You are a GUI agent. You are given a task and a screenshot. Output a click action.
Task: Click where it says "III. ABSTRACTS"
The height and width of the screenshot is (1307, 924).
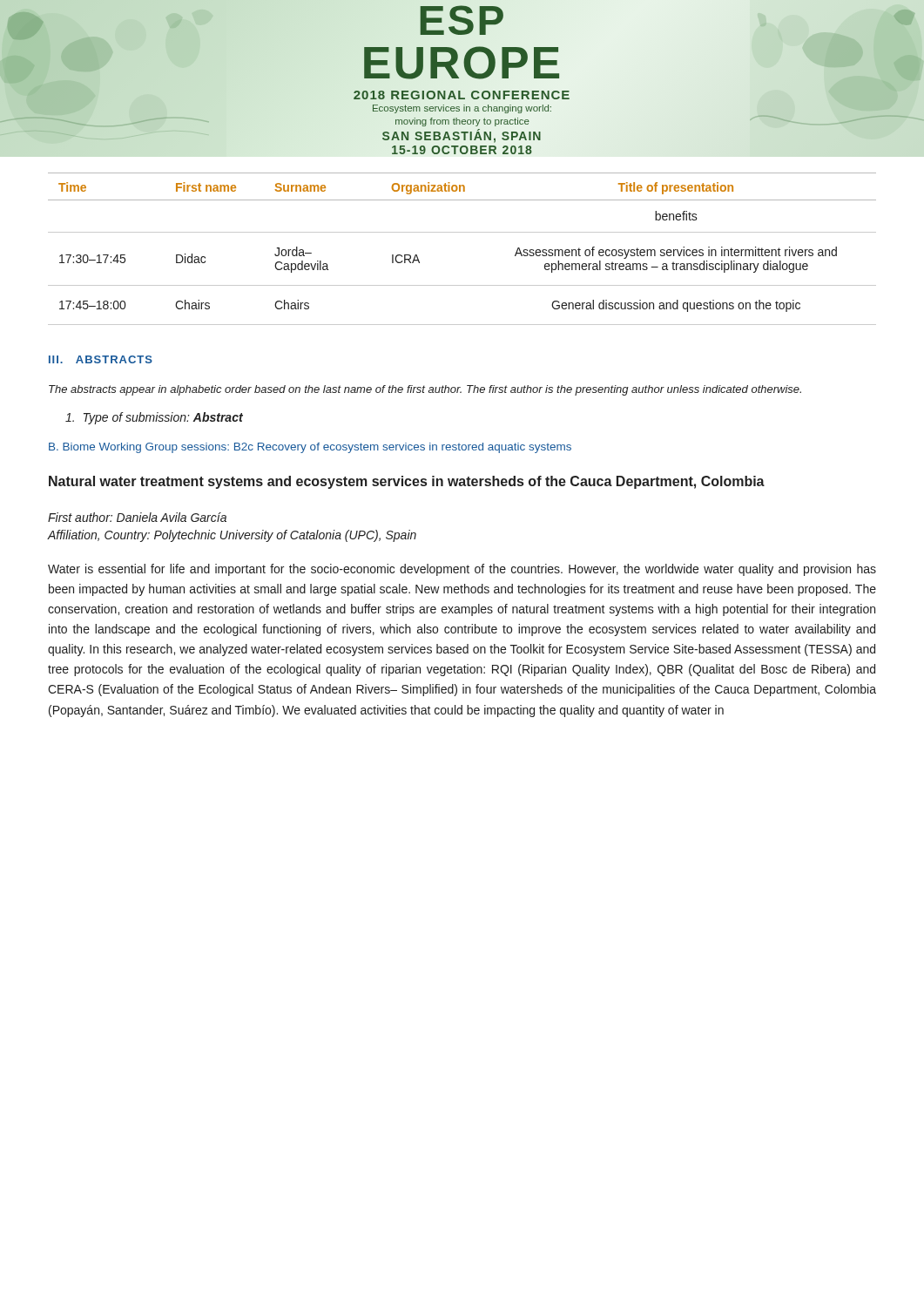(101, 359)
